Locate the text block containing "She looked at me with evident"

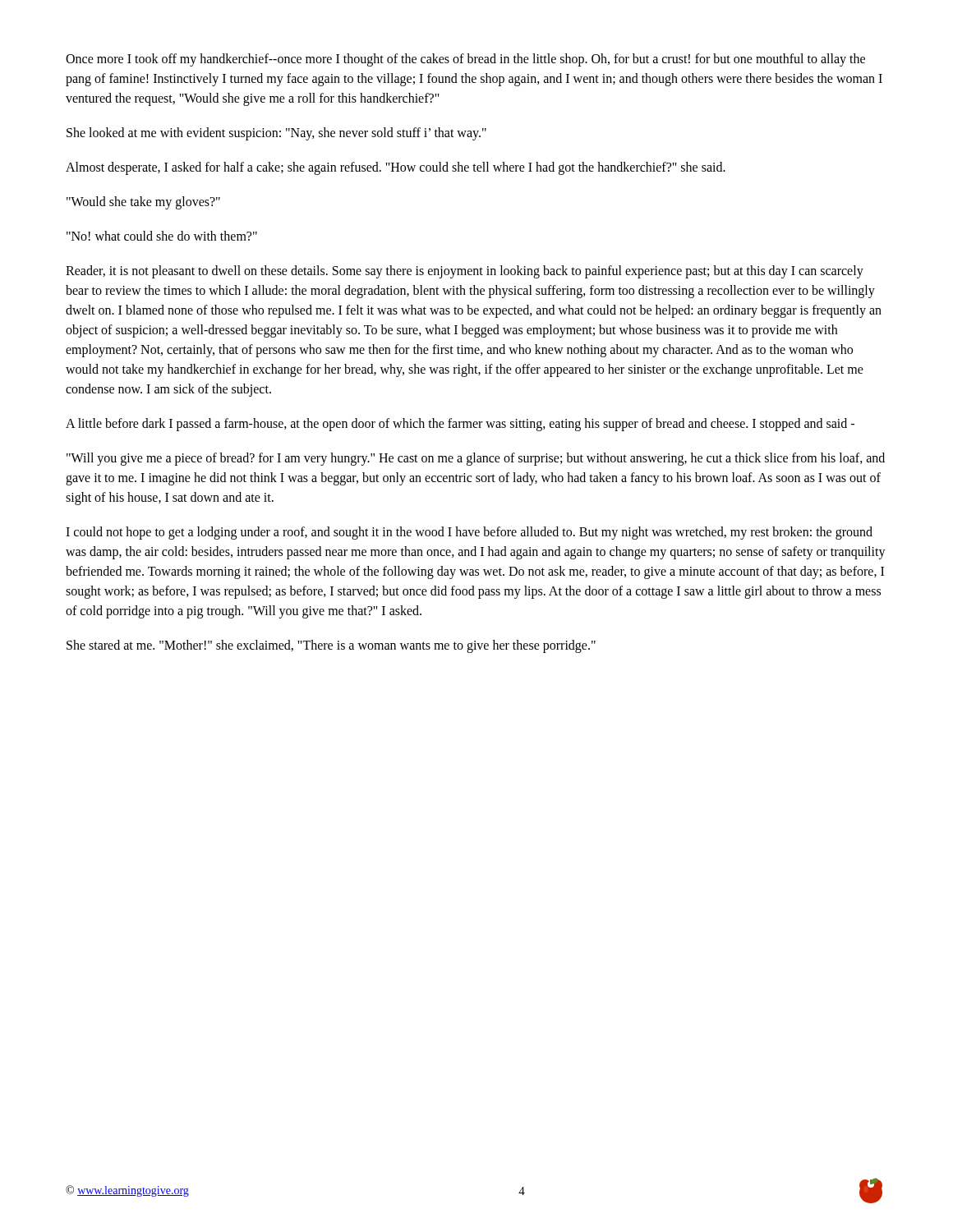point(276,133)
